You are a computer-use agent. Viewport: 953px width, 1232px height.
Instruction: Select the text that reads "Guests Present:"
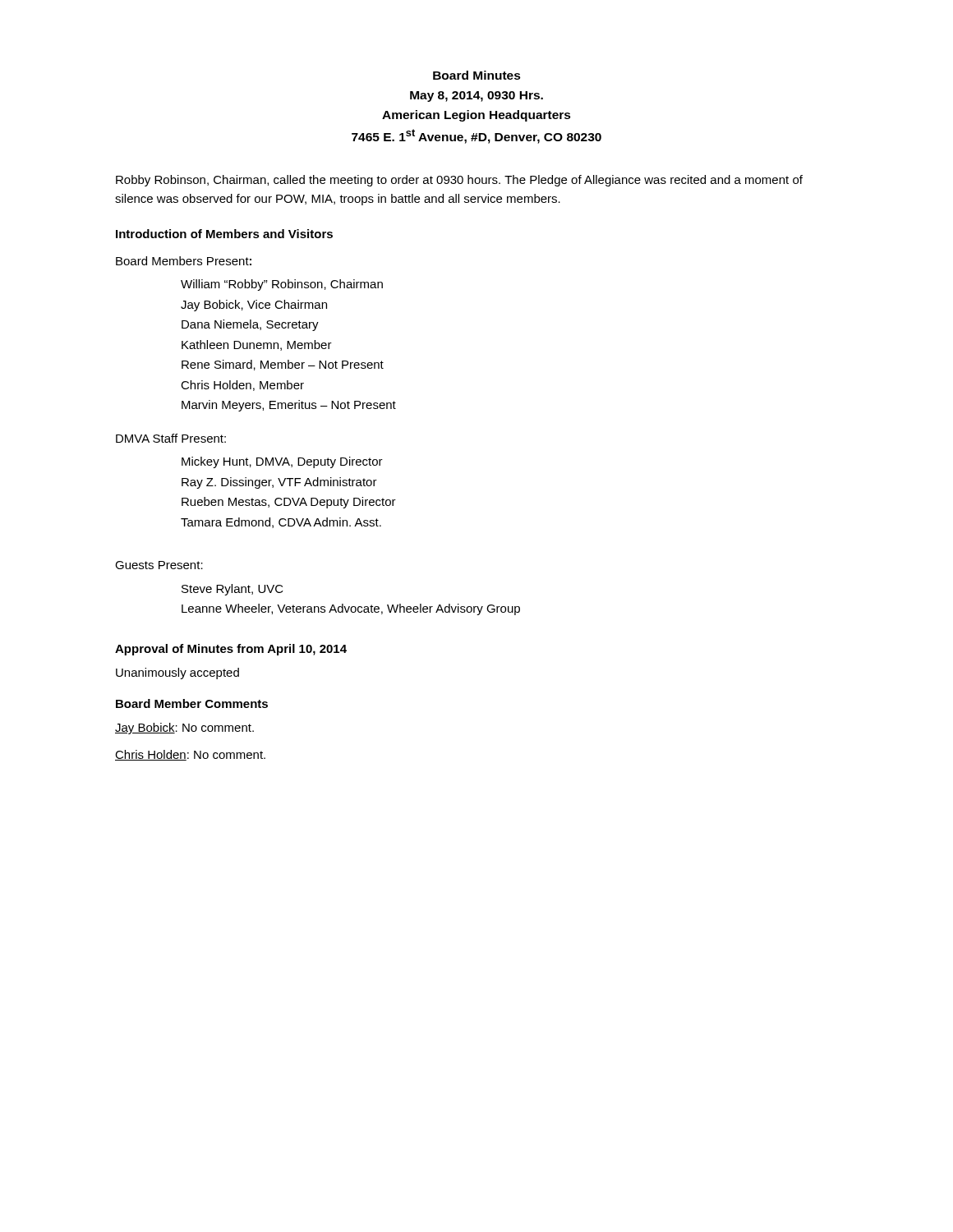(x=159, y=565)
